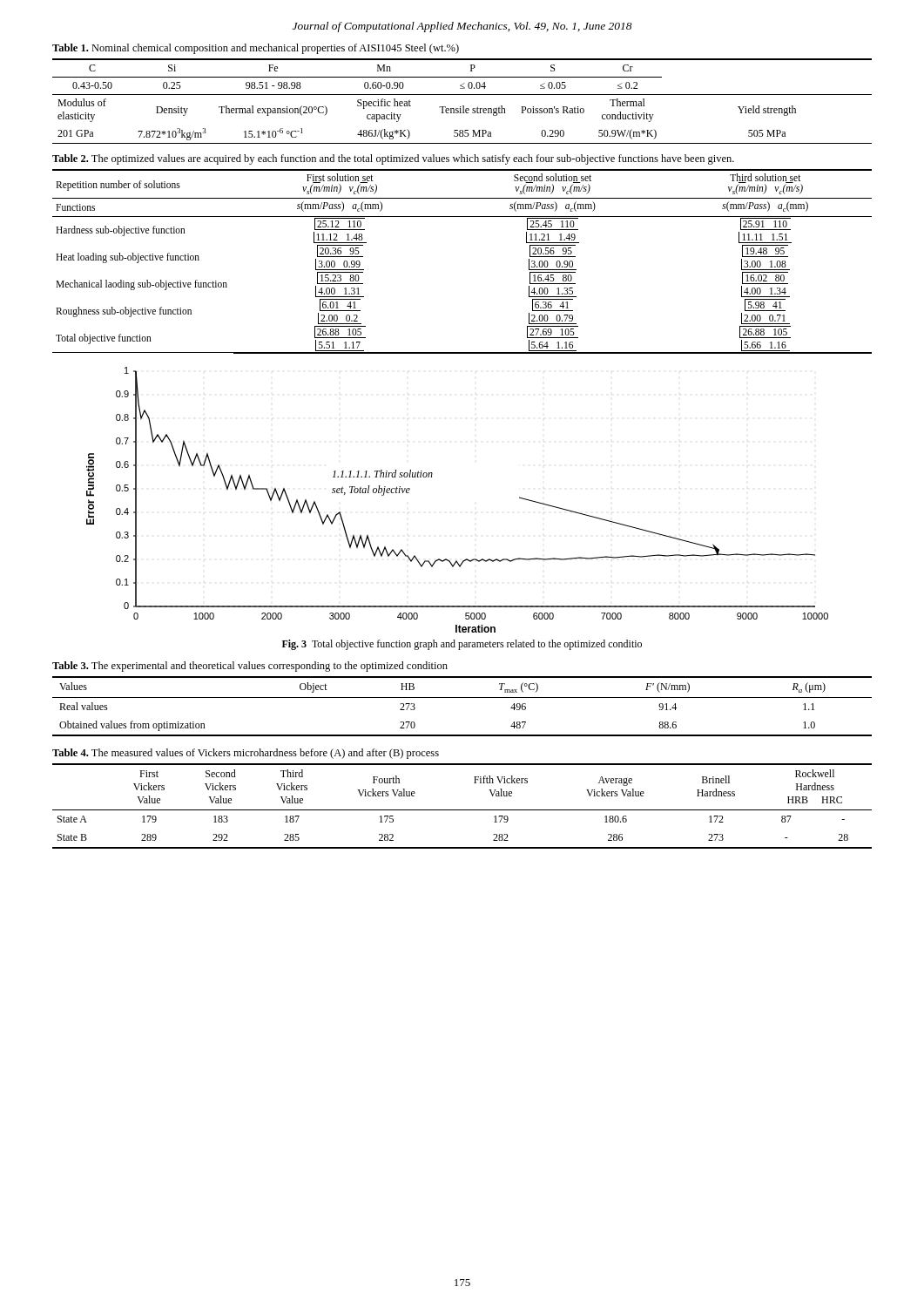
Task: Locate the table with the text "2.00 0.71"
Action: (462, 261)
